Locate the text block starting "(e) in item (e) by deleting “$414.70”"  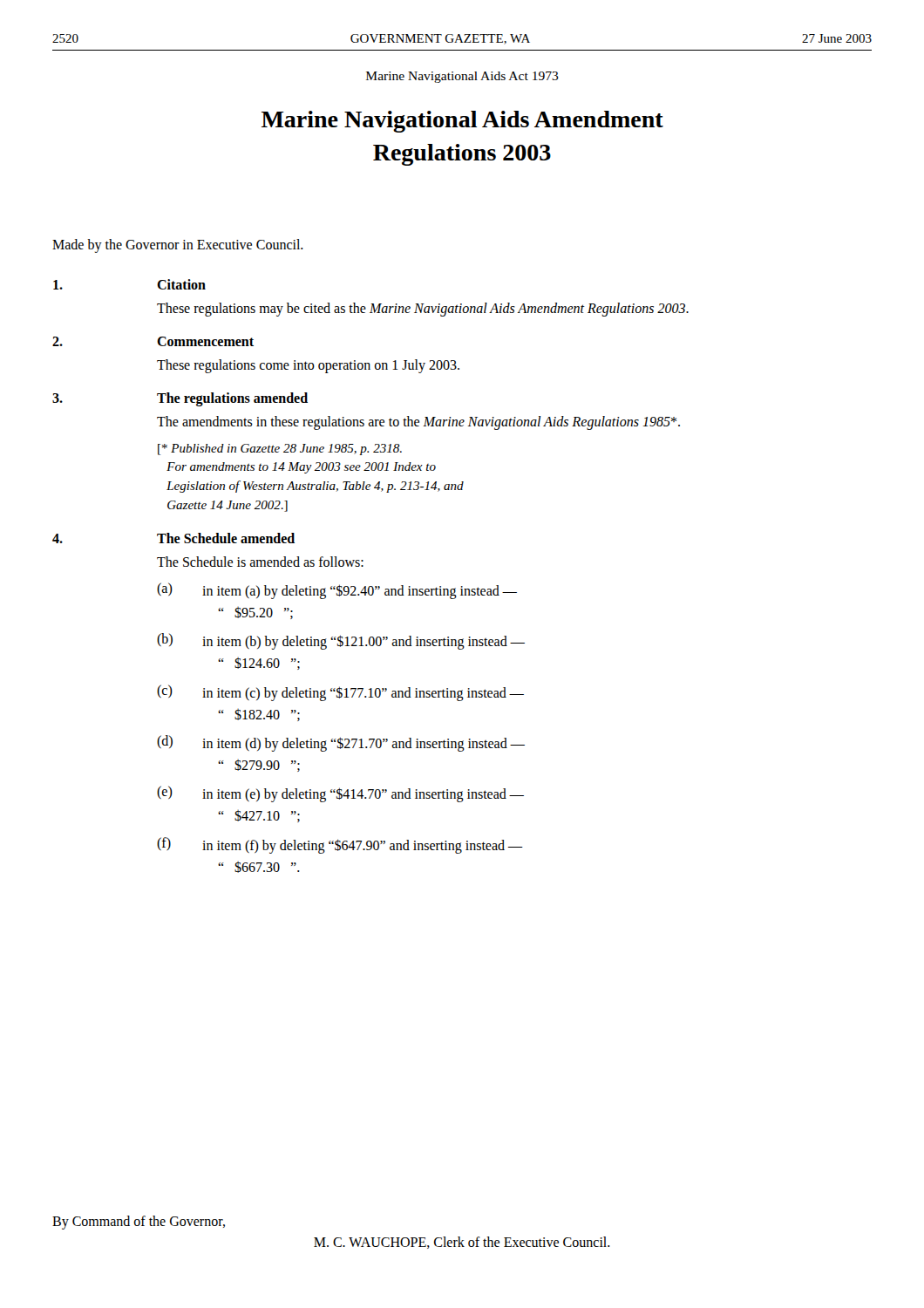[514, 805]
